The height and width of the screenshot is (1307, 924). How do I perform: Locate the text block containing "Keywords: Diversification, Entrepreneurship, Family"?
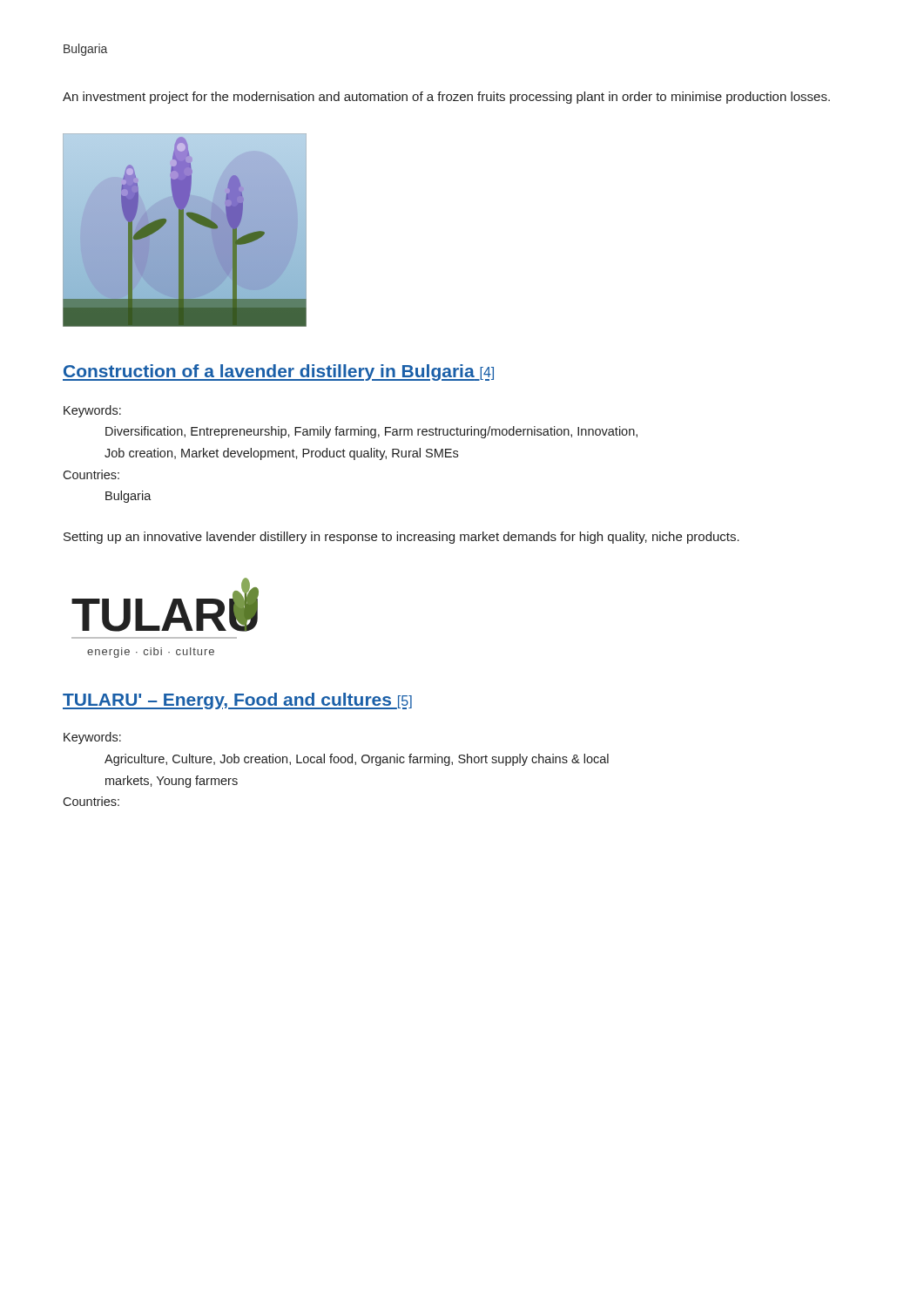click(462, 455)
